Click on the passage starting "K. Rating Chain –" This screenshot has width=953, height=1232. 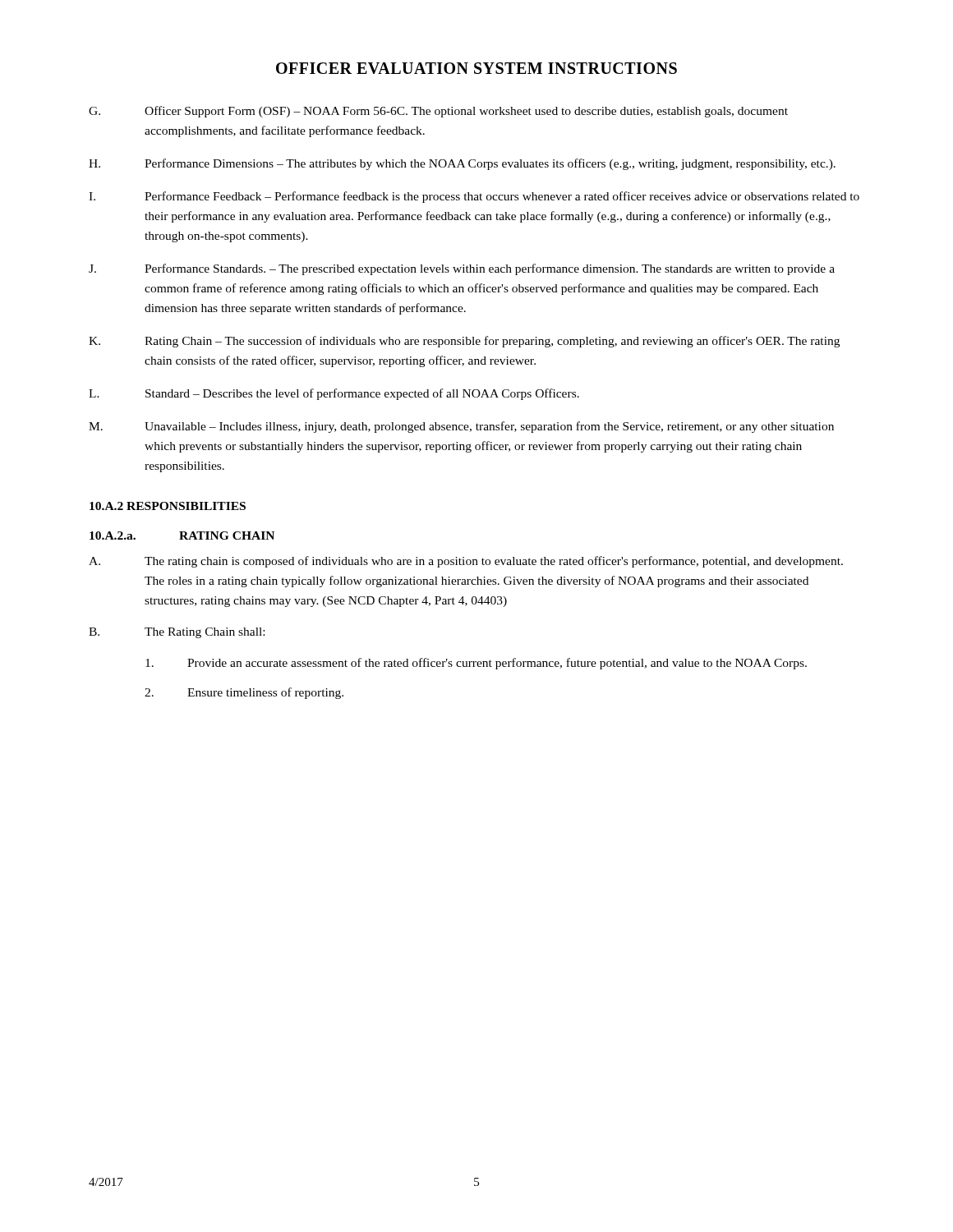476,351
